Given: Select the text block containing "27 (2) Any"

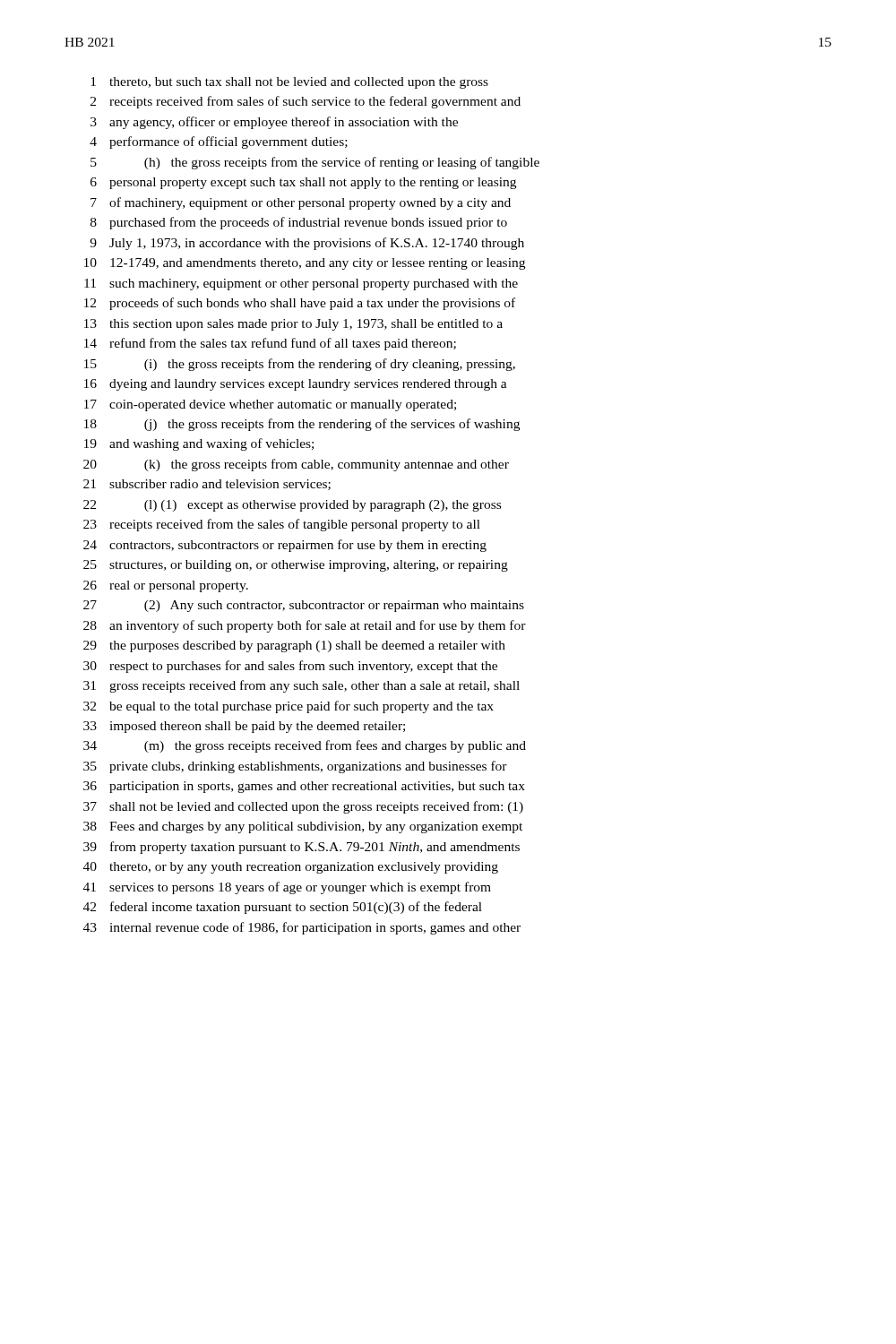Looking at the screenshot, I should [448, 666].
